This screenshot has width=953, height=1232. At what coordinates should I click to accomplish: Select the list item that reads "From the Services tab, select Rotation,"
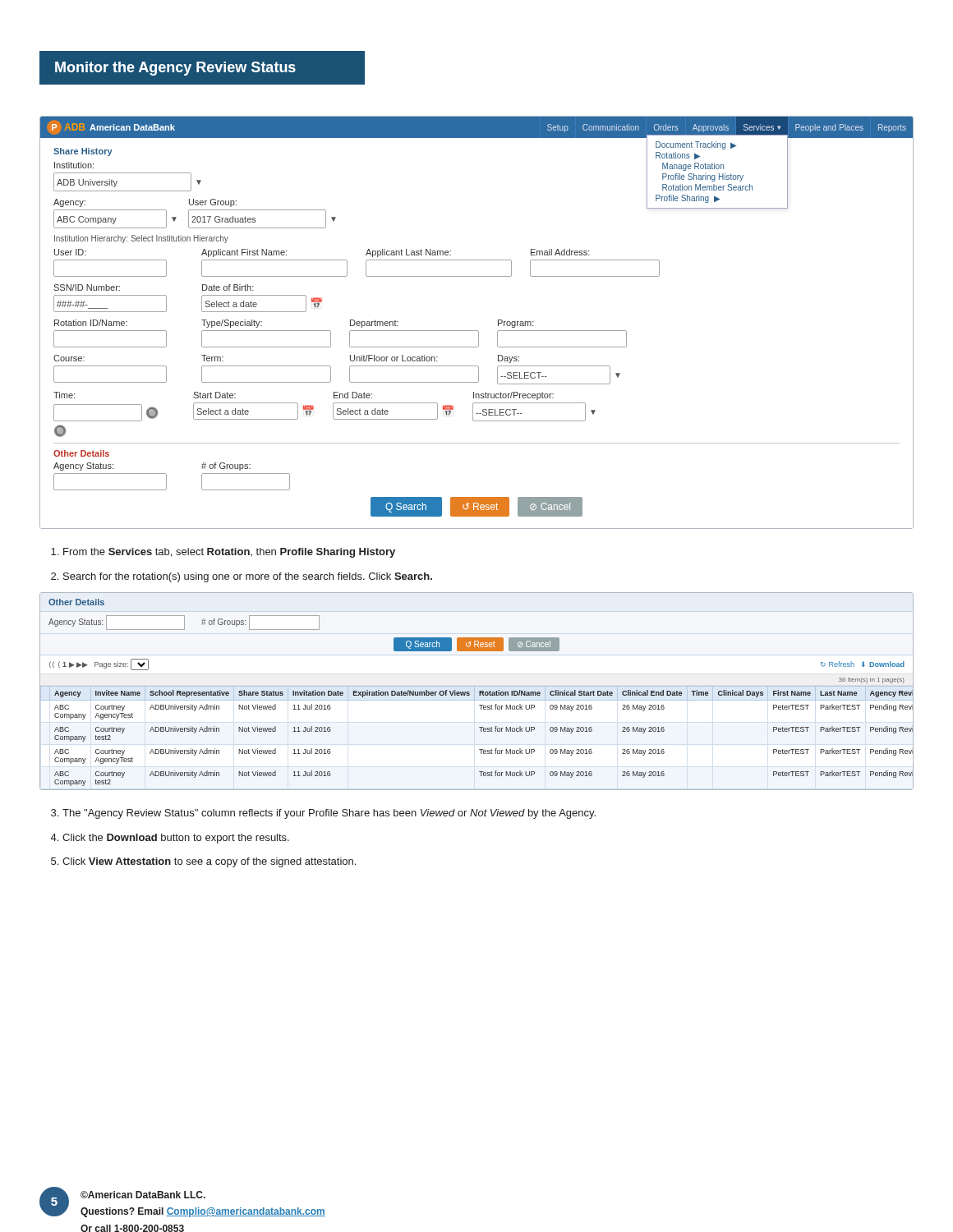click(223, 553)
